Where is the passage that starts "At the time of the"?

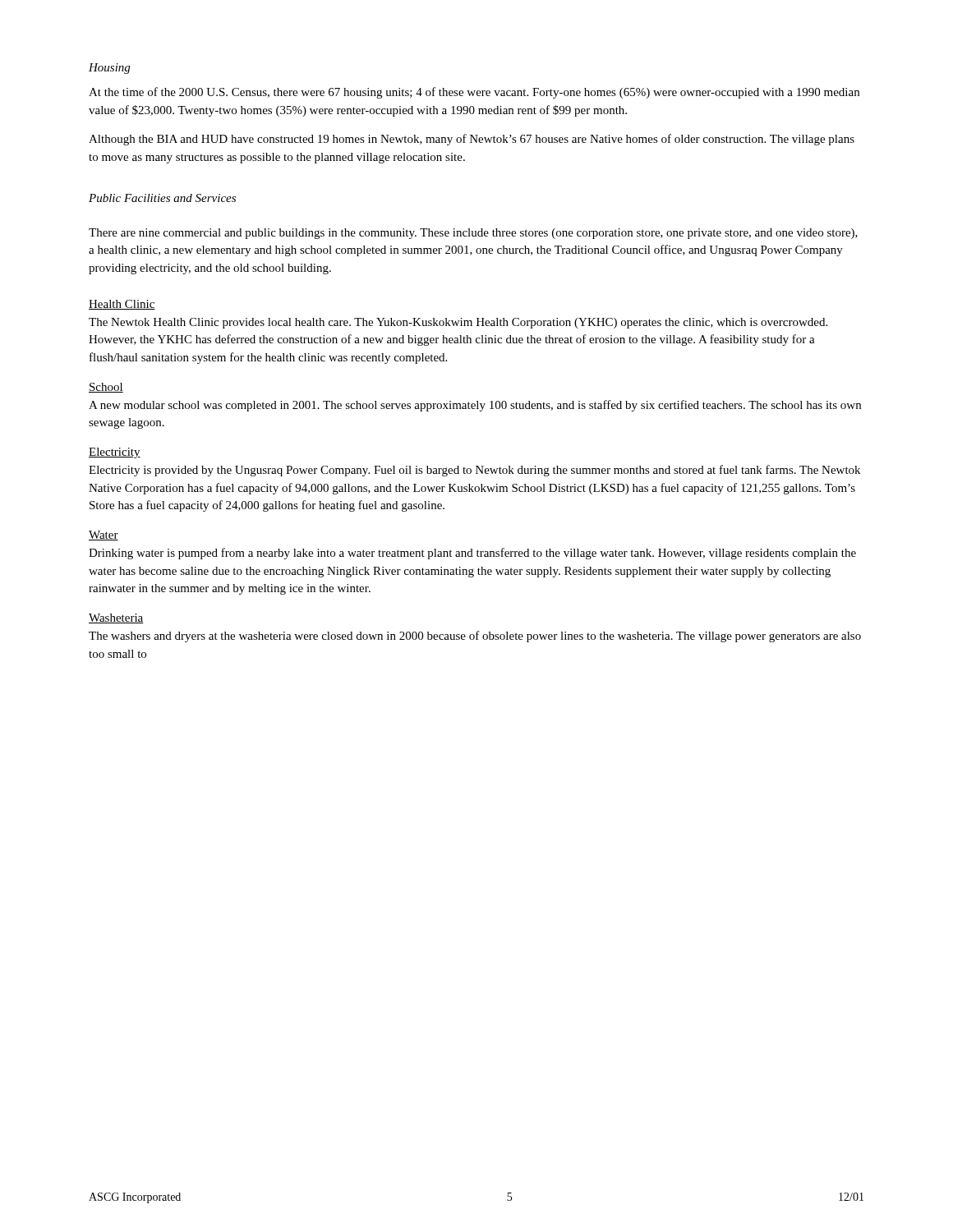[x=476, y=101]
